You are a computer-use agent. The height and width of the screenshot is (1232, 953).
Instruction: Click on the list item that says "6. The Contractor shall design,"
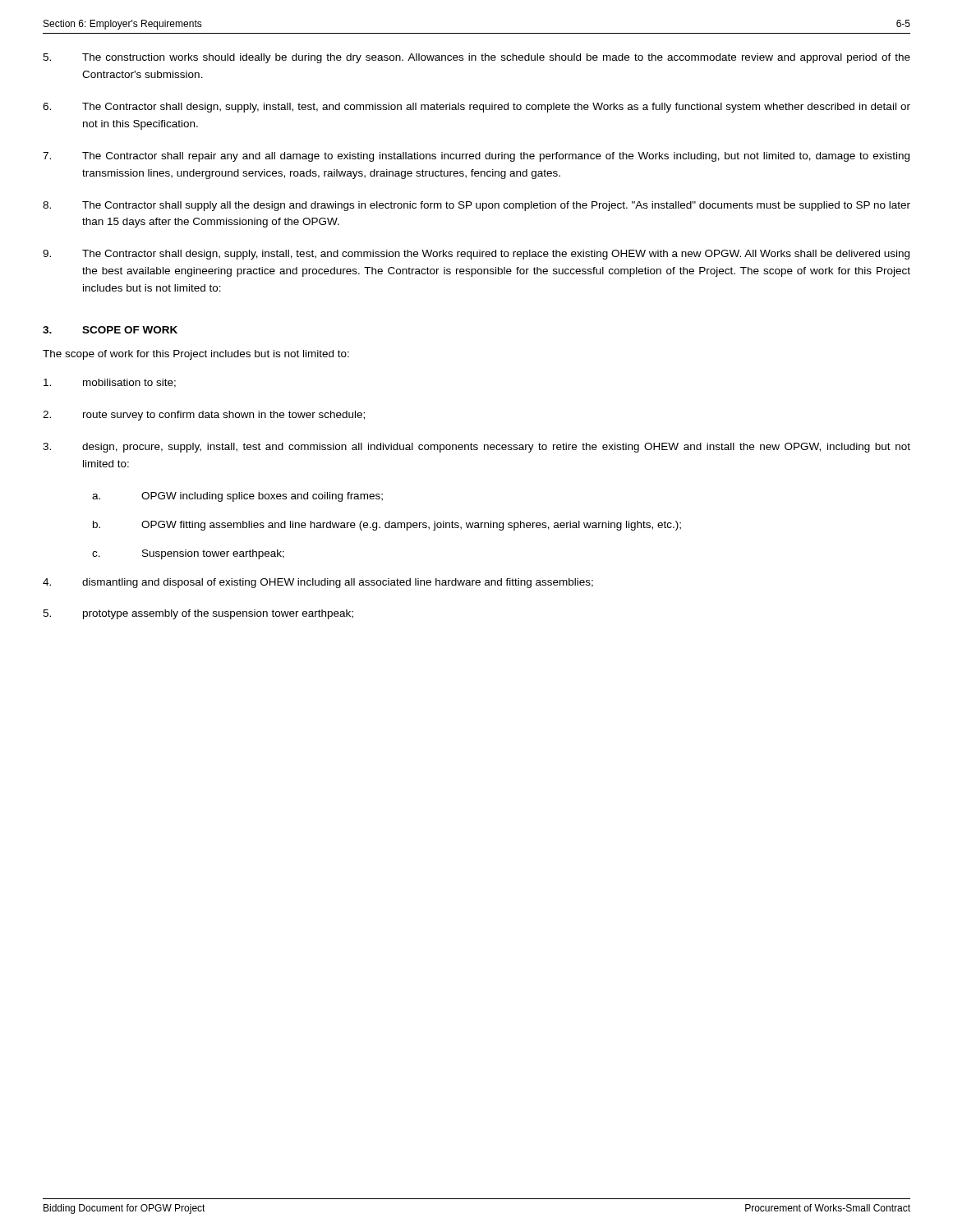point(476,116)
